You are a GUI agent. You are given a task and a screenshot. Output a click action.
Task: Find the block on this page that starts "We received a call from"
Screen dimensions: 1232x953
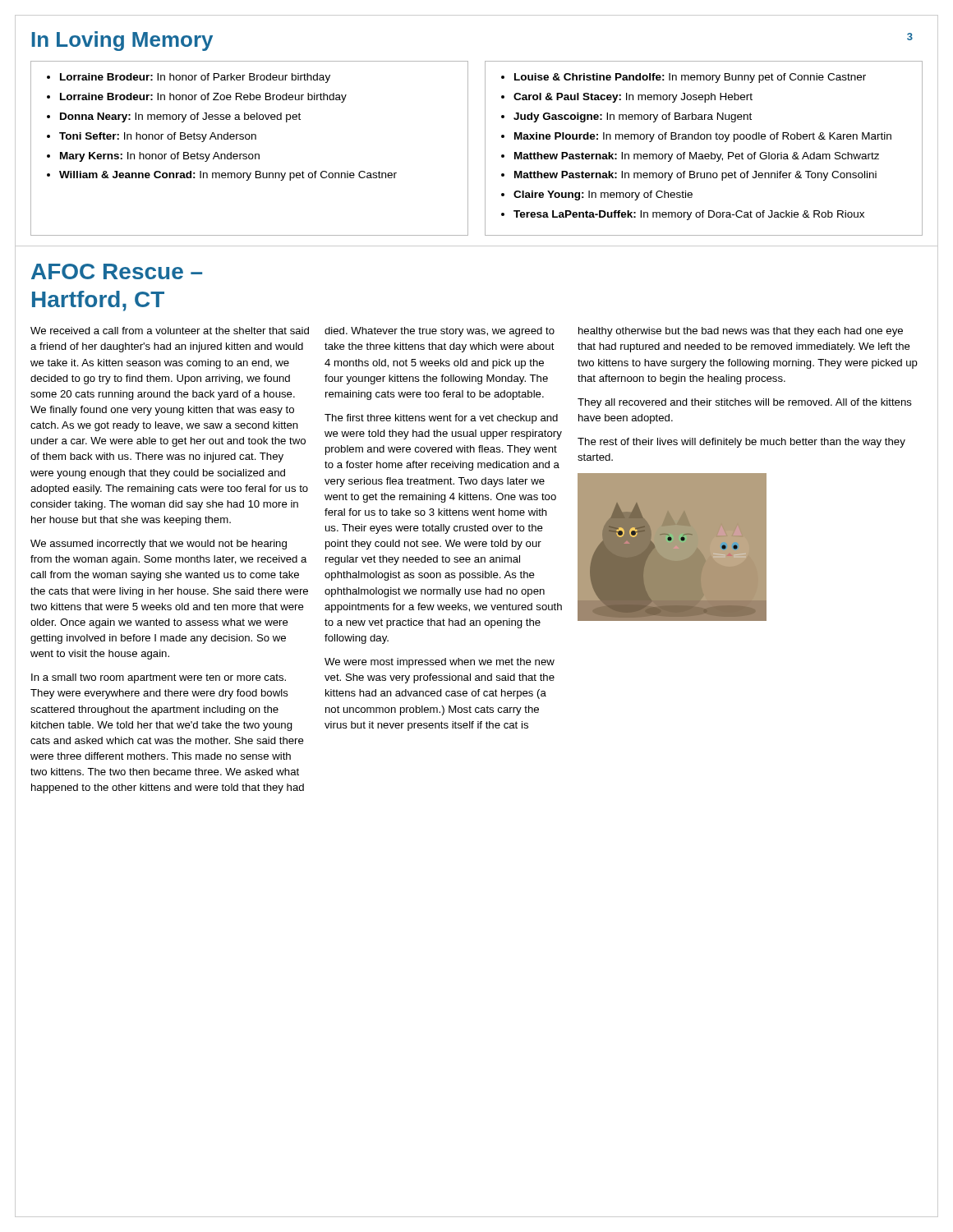point(170,425)
